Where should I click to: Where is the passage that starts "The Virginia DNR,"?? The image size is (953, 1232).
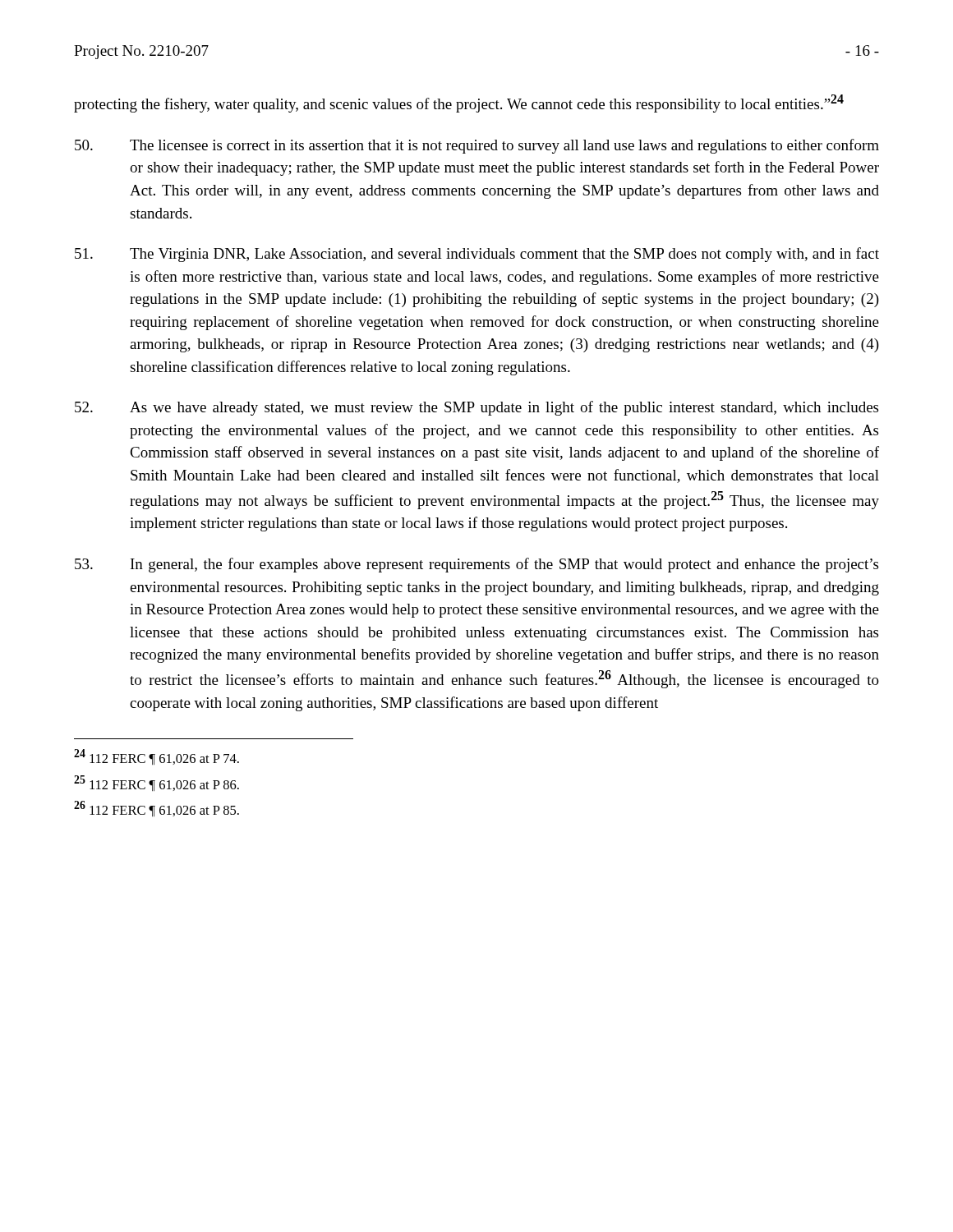[x=476, y=310]
